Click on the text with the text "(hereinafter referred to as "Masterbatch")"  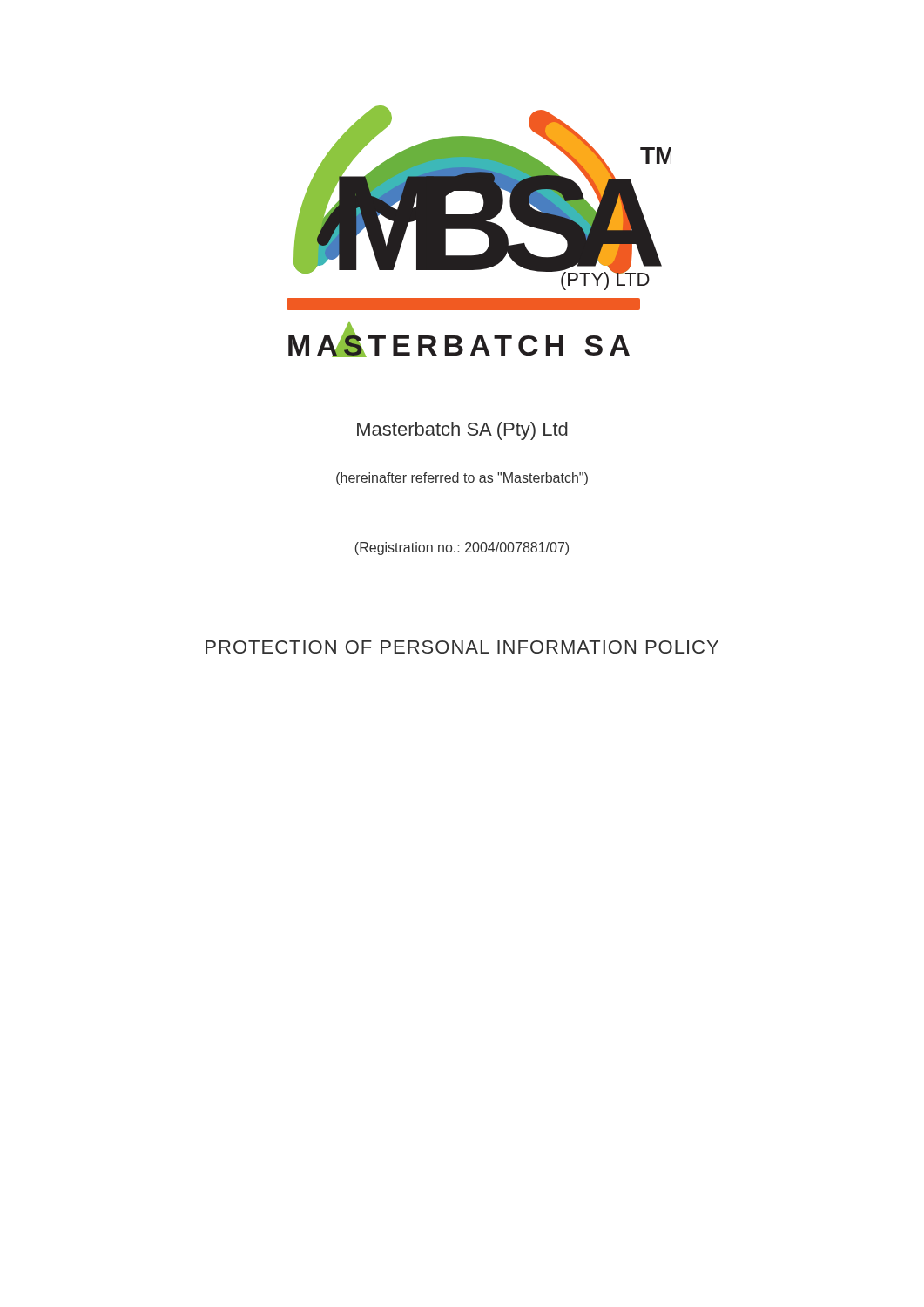[462, 478]
